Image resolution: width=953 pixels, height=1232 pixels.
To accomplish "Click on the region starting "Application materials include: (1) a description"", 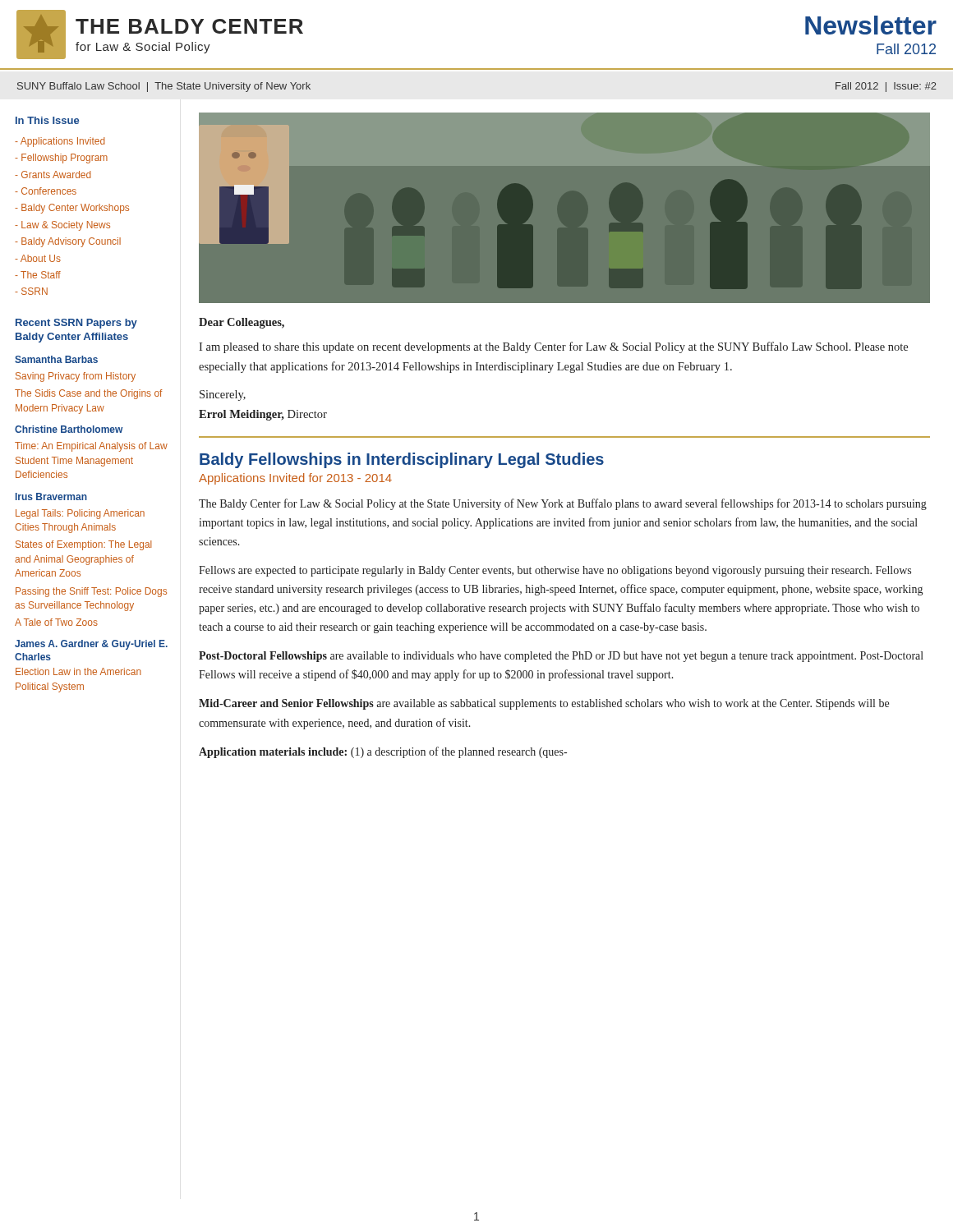I will click(x=383, y=752).
